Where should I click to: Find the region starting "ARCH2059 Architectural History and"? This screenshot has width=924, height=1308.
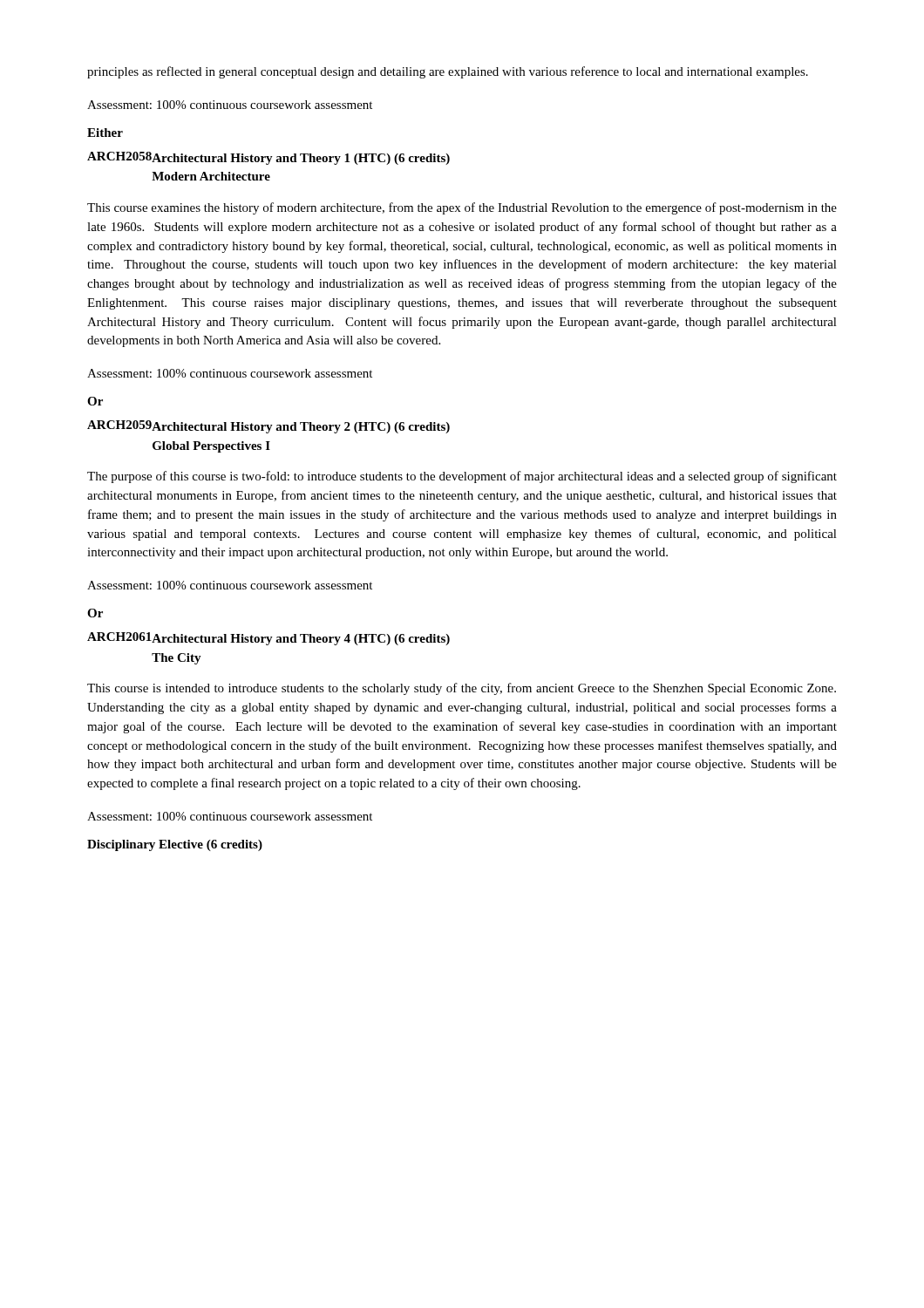pyautogui.click(x=269, y=436)
